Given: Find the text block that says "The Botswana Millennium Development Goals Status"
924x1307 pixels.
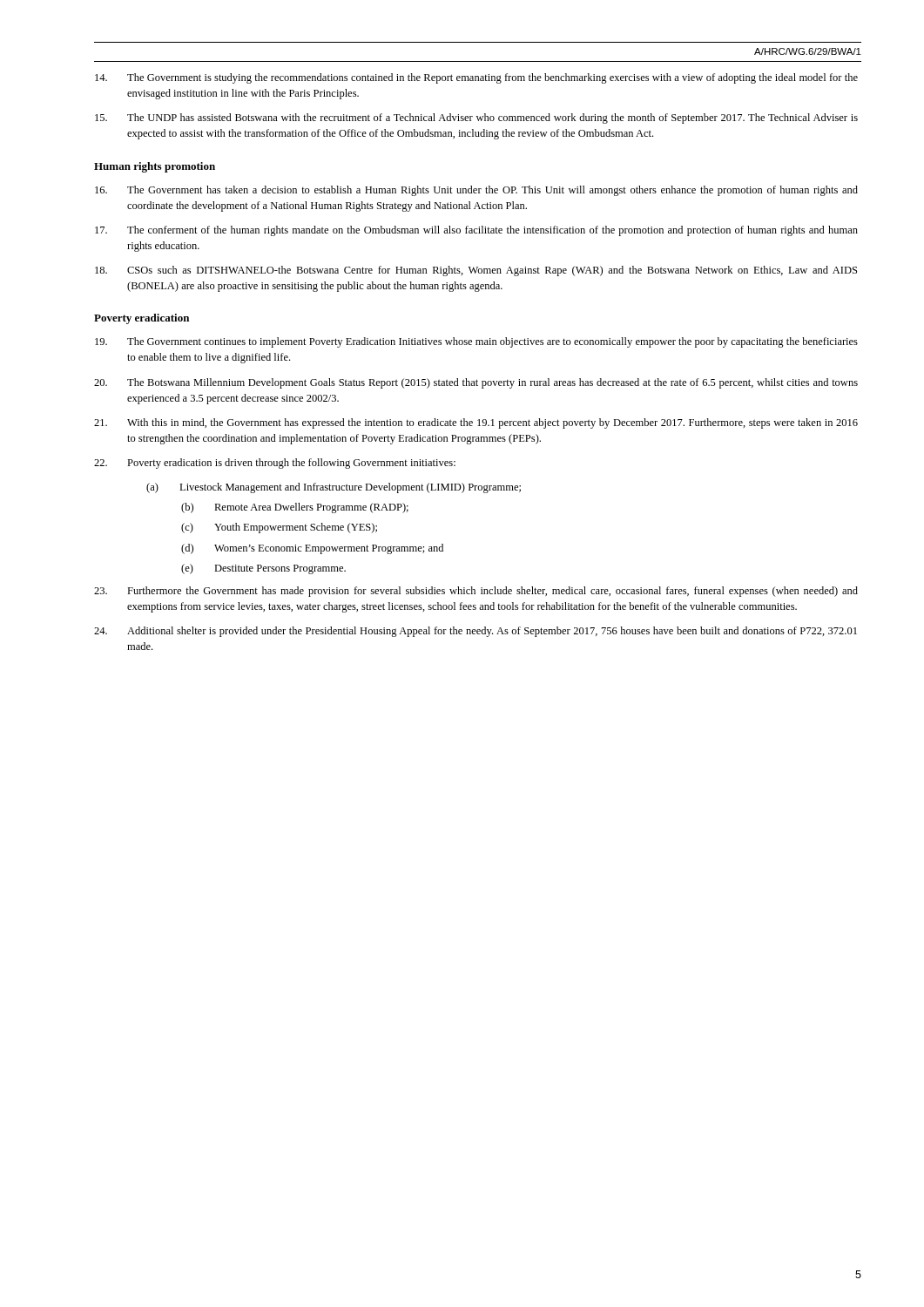Looking at the screenshot, I should tap(476, 390).
